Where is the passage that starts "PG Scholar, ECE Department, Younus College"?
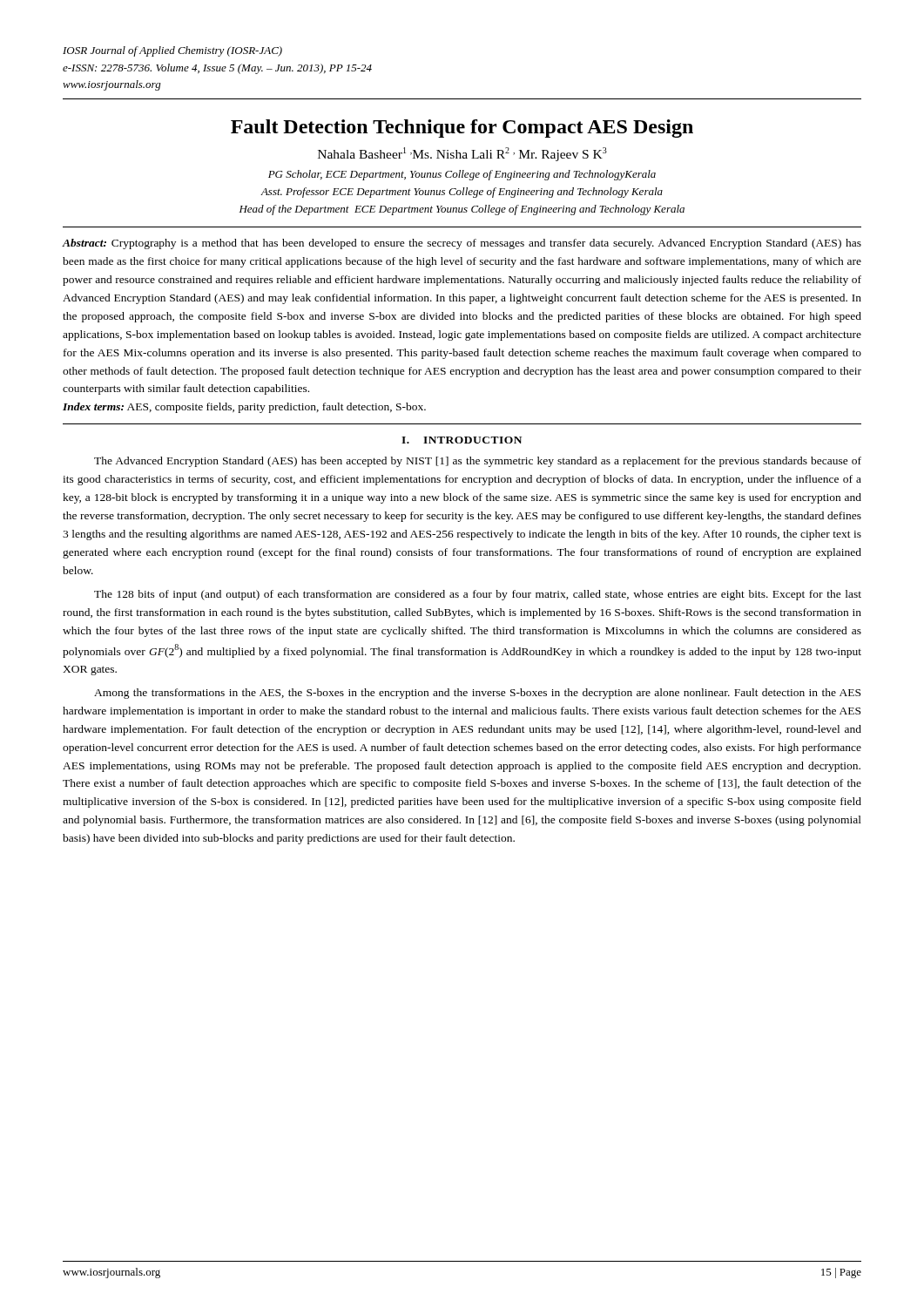 [x=462, y=191]
